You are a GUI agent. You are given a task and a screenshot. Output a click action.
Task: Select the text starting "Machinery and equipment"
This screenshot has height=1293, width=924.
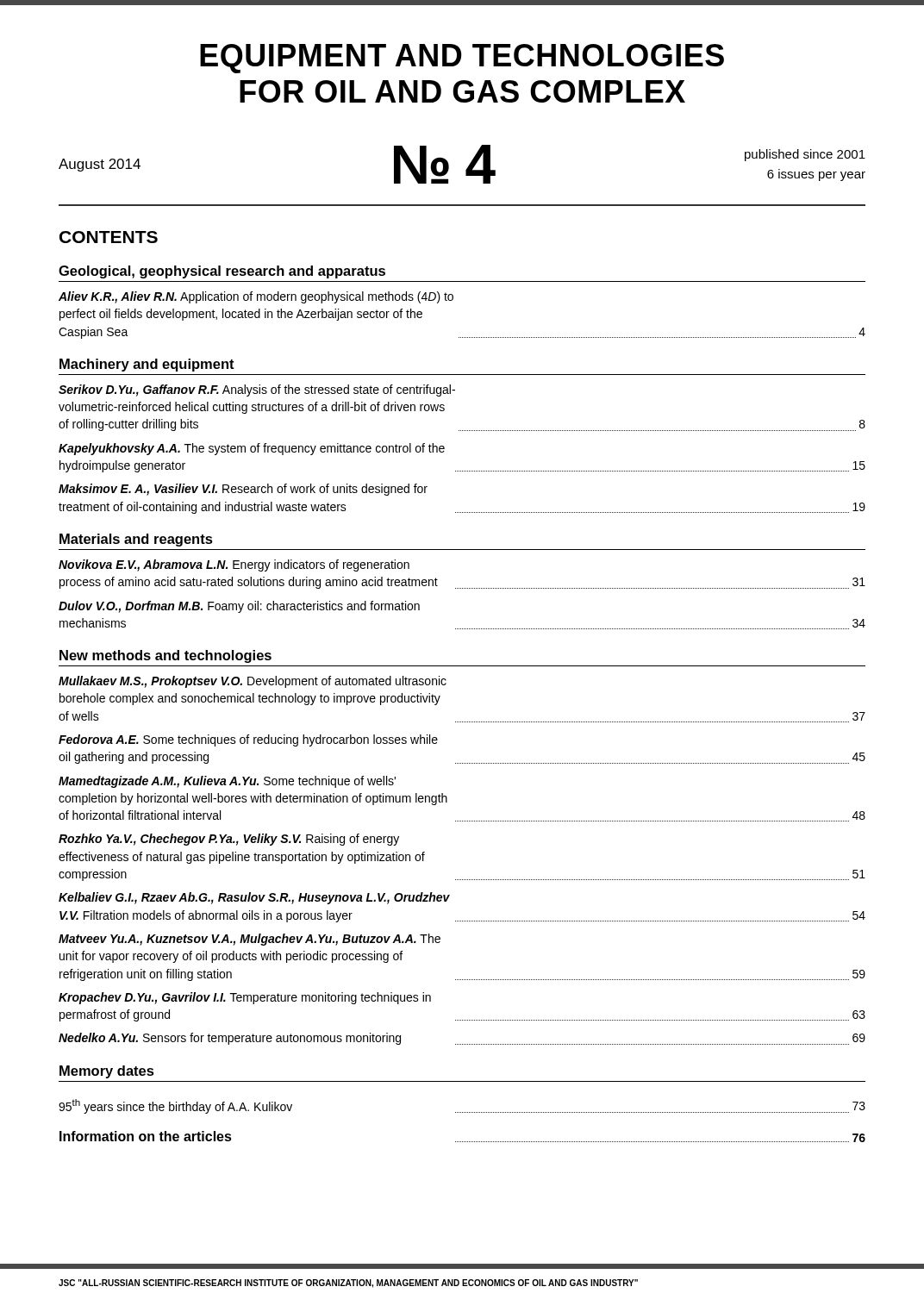tap(146, 364)
